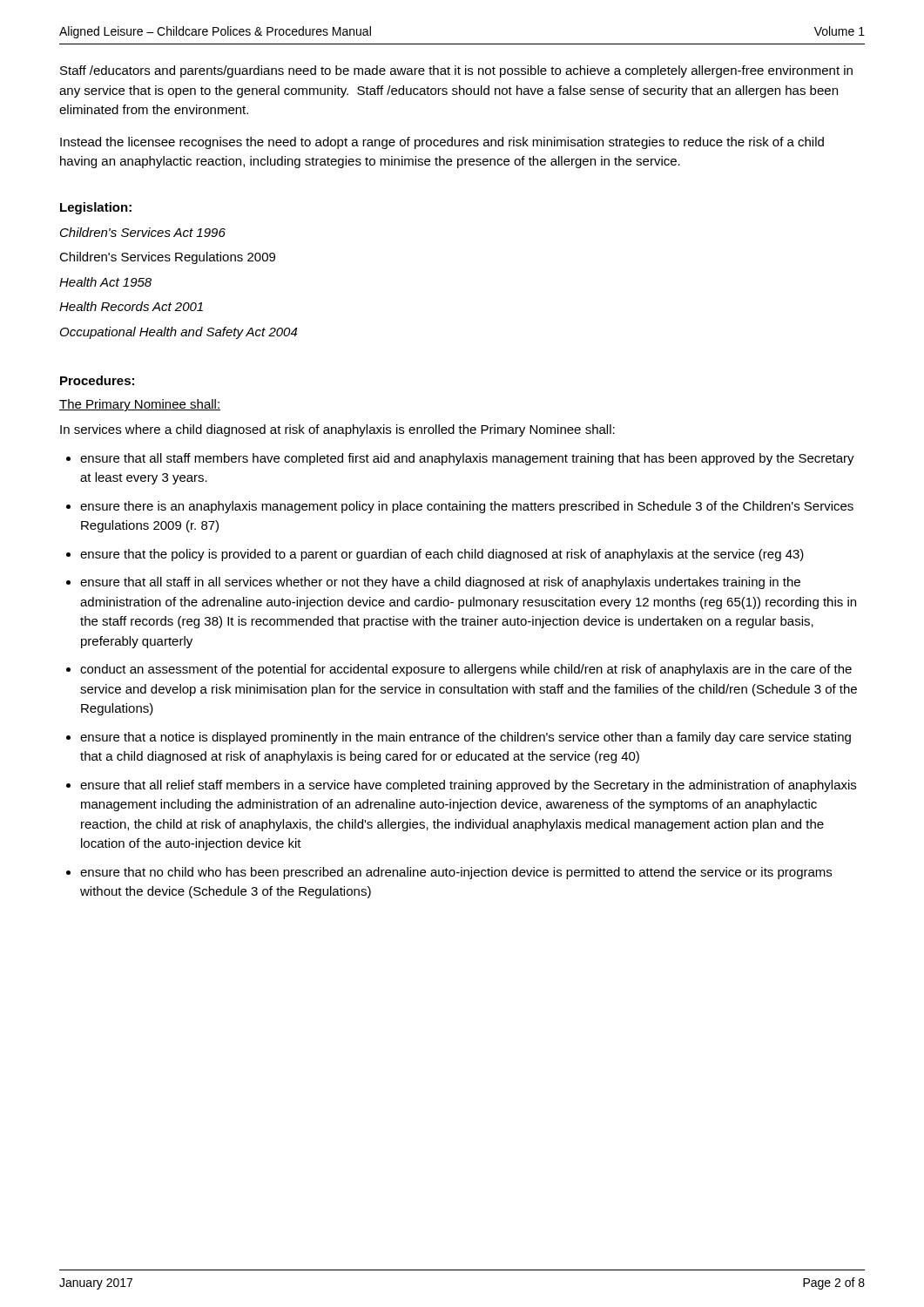The image size is (924, 1307).
Task: Select the text starting "ensure there is an anaphylaxis management policy in"
Action: pyautogui.click(x=467, y=515)
